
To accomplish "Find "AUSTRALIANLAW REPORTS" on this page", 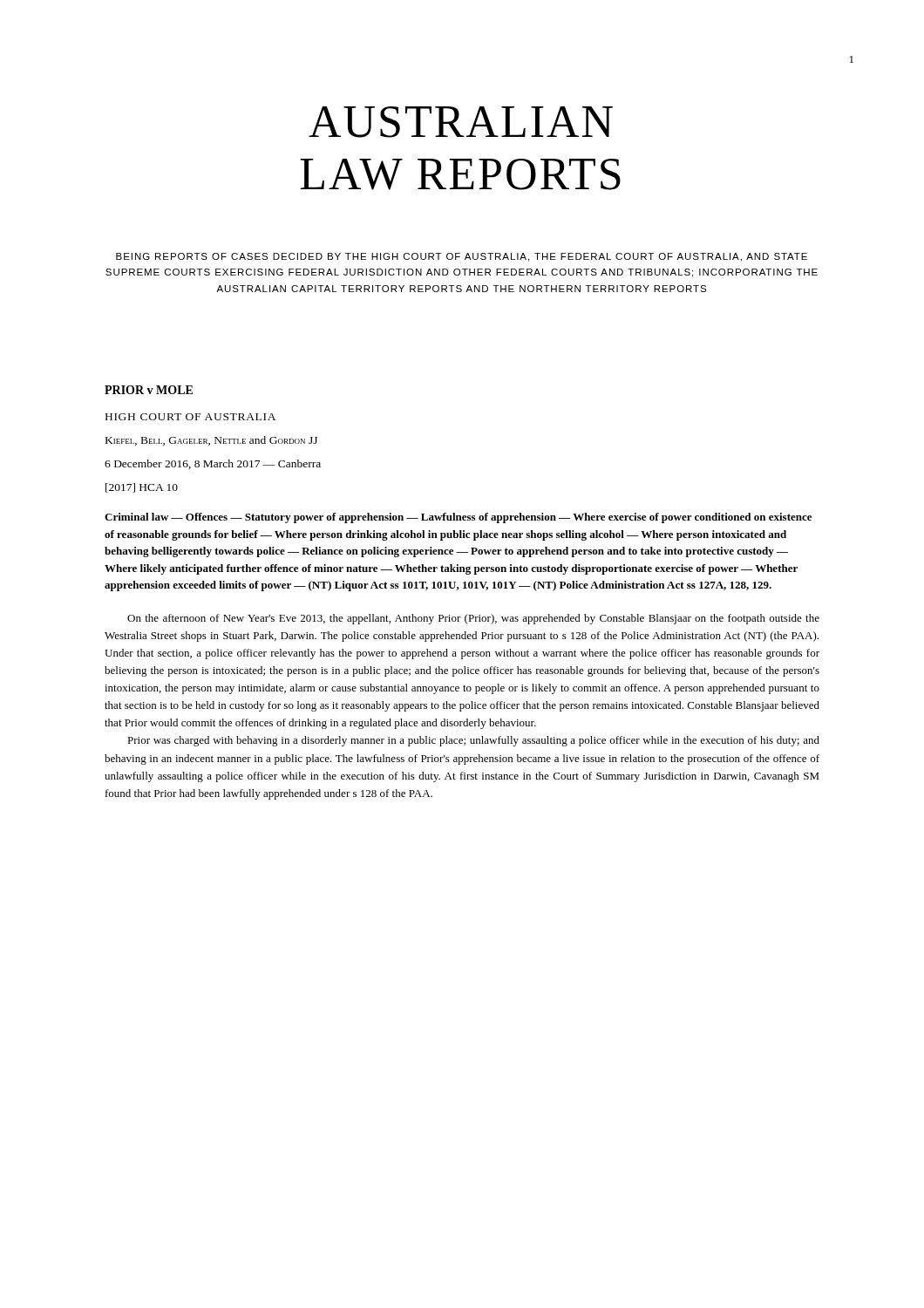I will point(462,148).
